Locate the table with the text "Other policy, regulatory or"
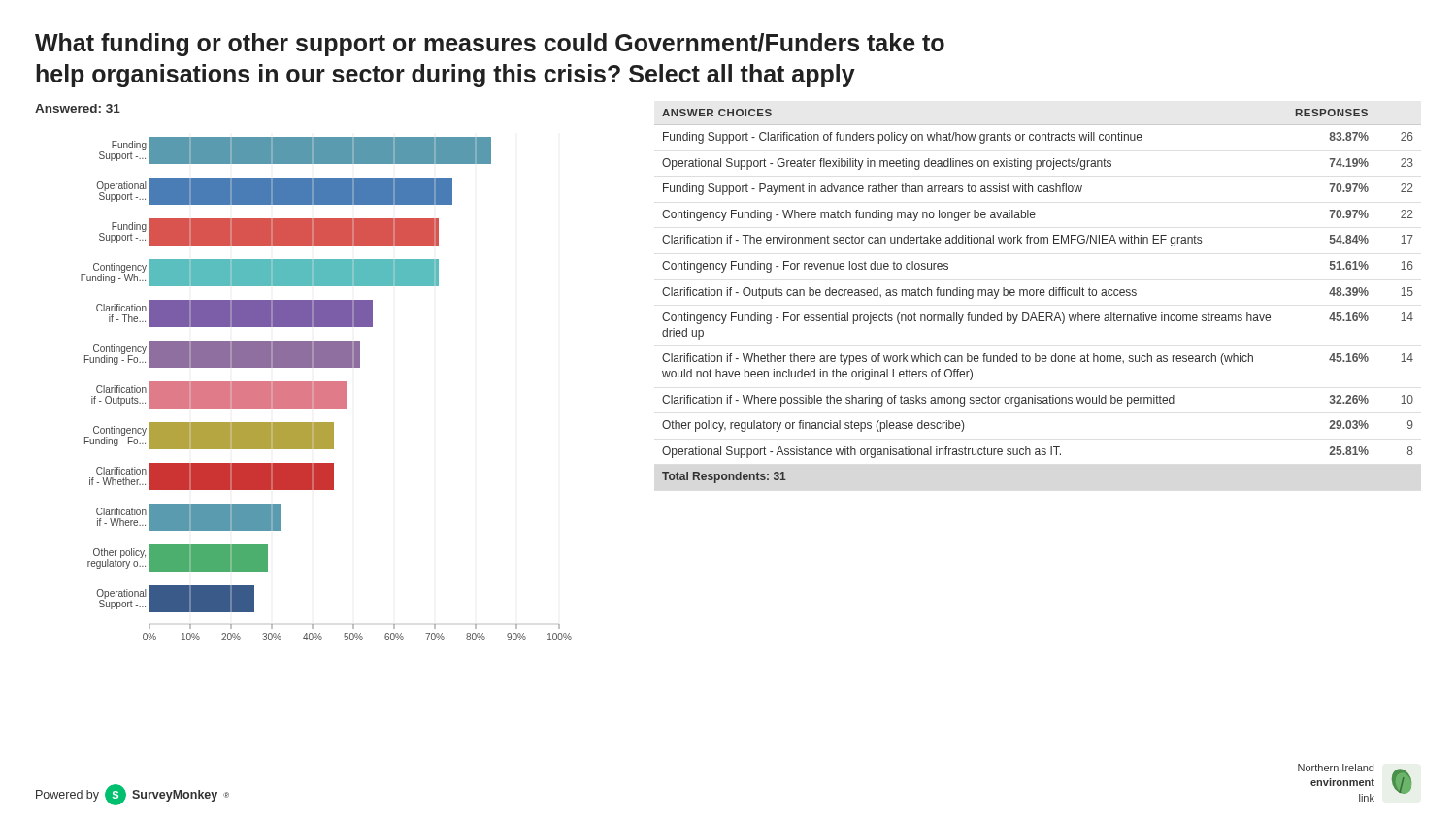 [1038, 296]
